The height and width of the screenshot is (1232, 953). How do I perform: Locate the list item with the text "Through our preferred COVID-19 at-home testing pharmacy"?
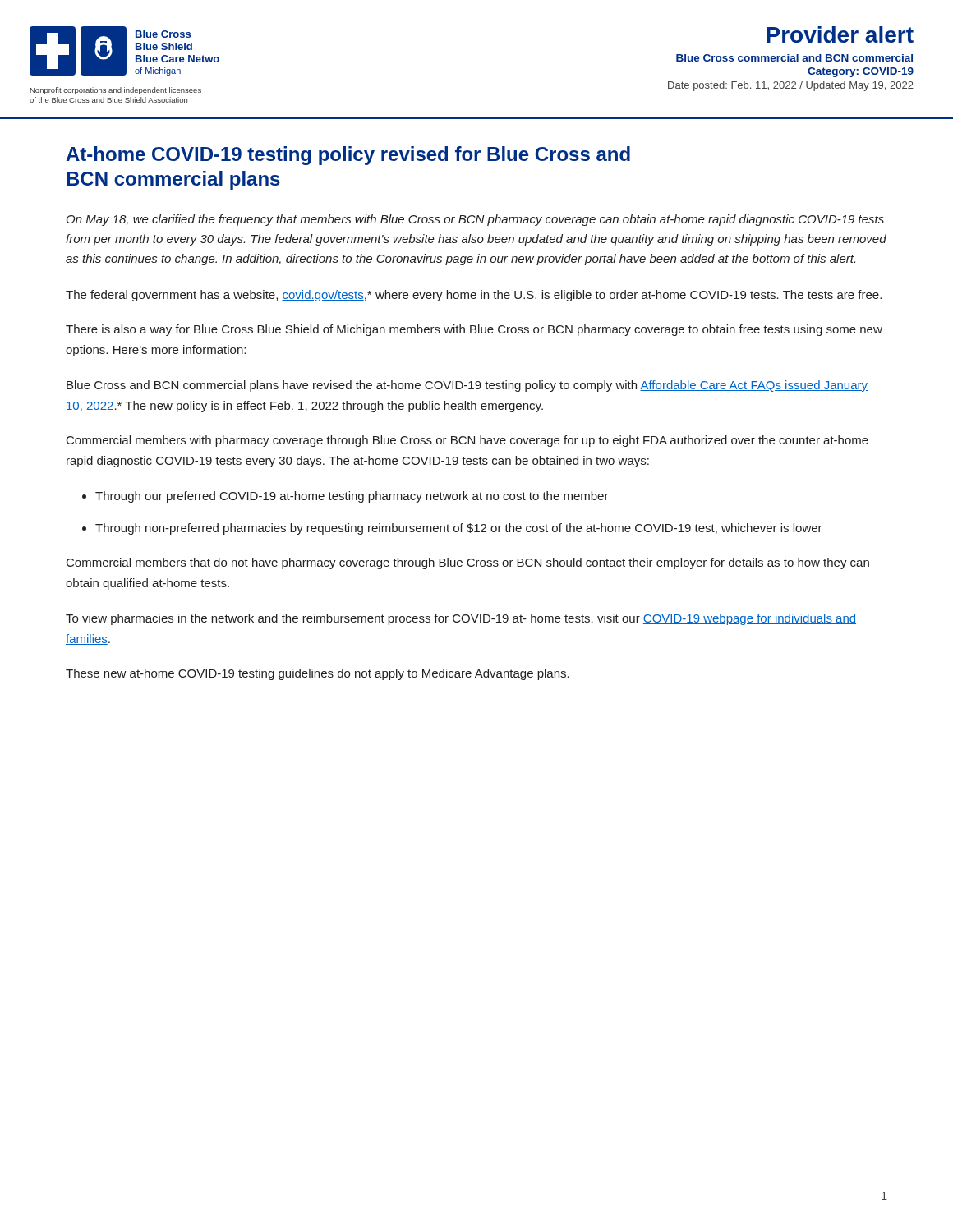coord(352,496)
